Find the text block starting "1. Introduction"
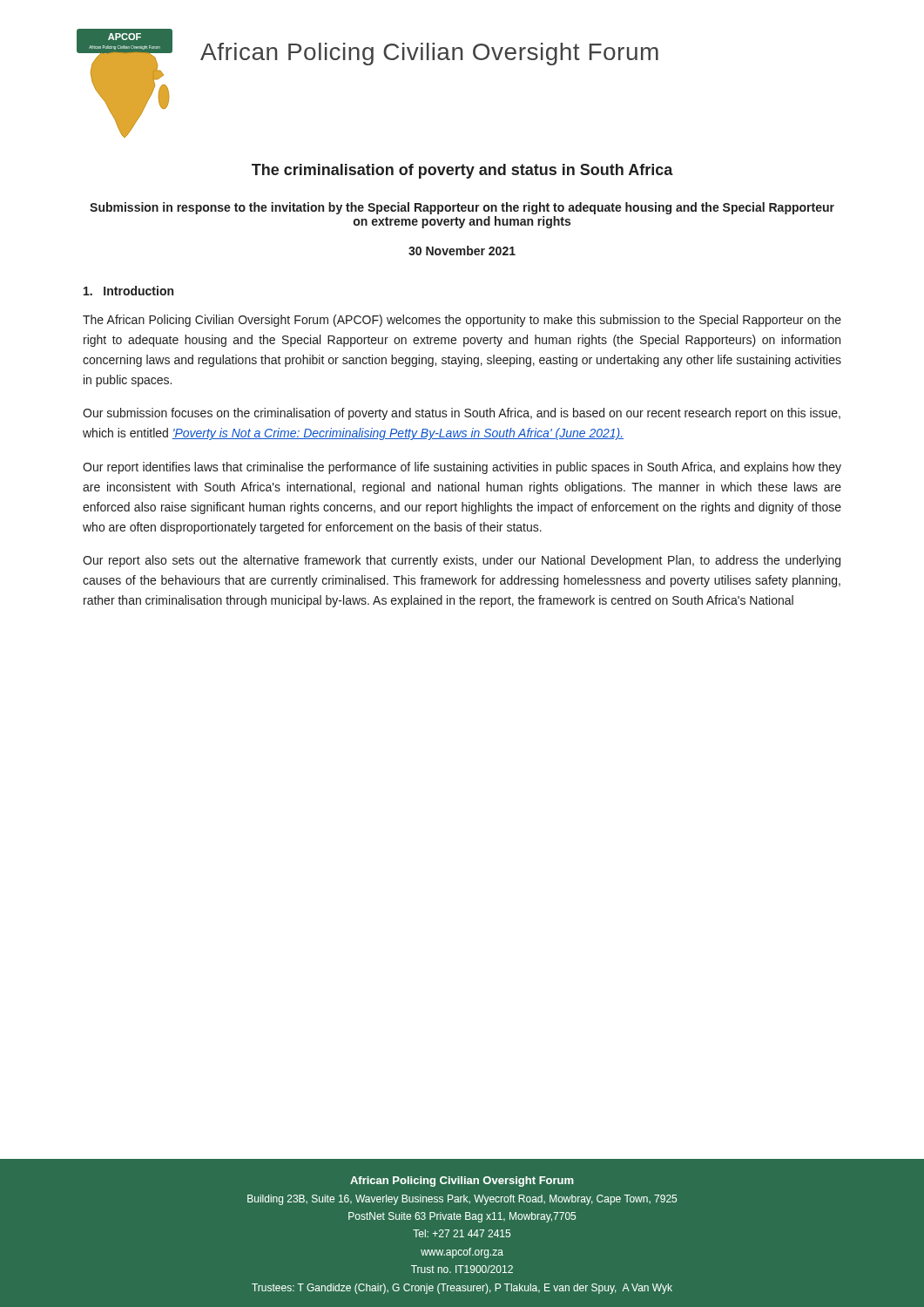Screen dimensions: 1307x924 [128, 291]
